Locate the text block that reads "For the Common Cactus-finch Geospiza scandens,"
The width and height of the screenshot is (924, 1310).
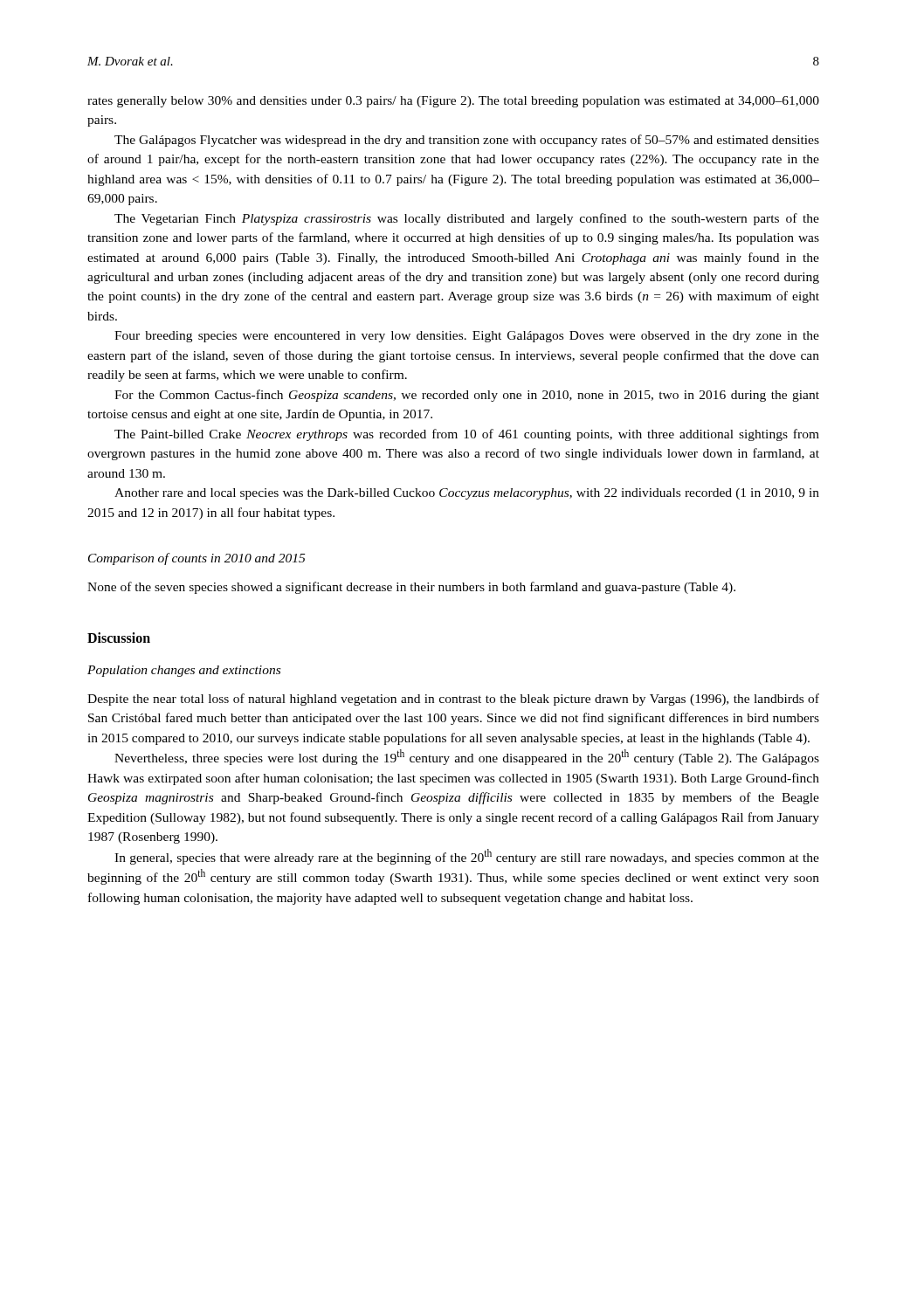[x=453, y=405]
